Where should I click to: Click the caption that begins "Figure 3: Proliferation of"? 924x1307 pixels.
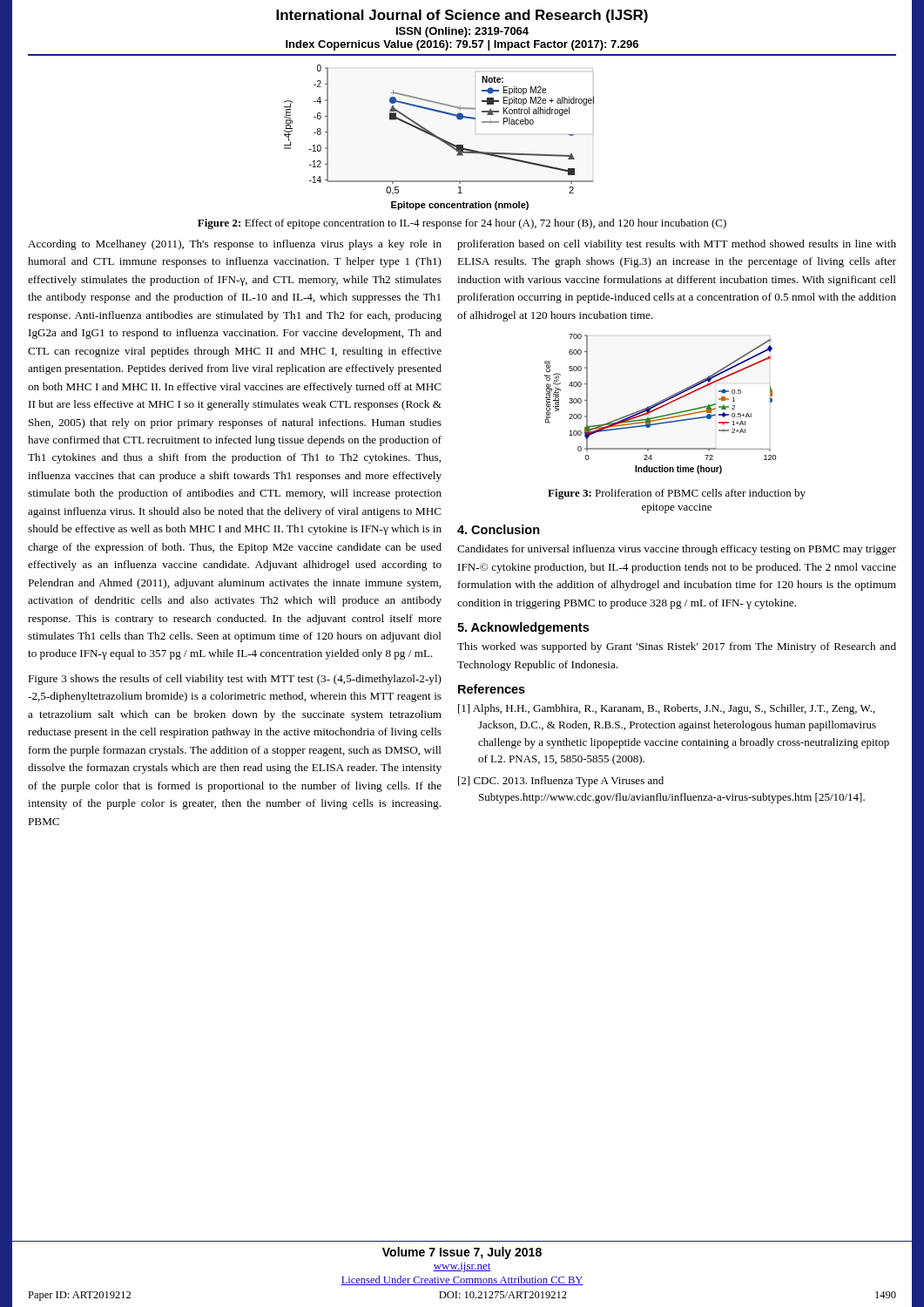tap(677, 500)
